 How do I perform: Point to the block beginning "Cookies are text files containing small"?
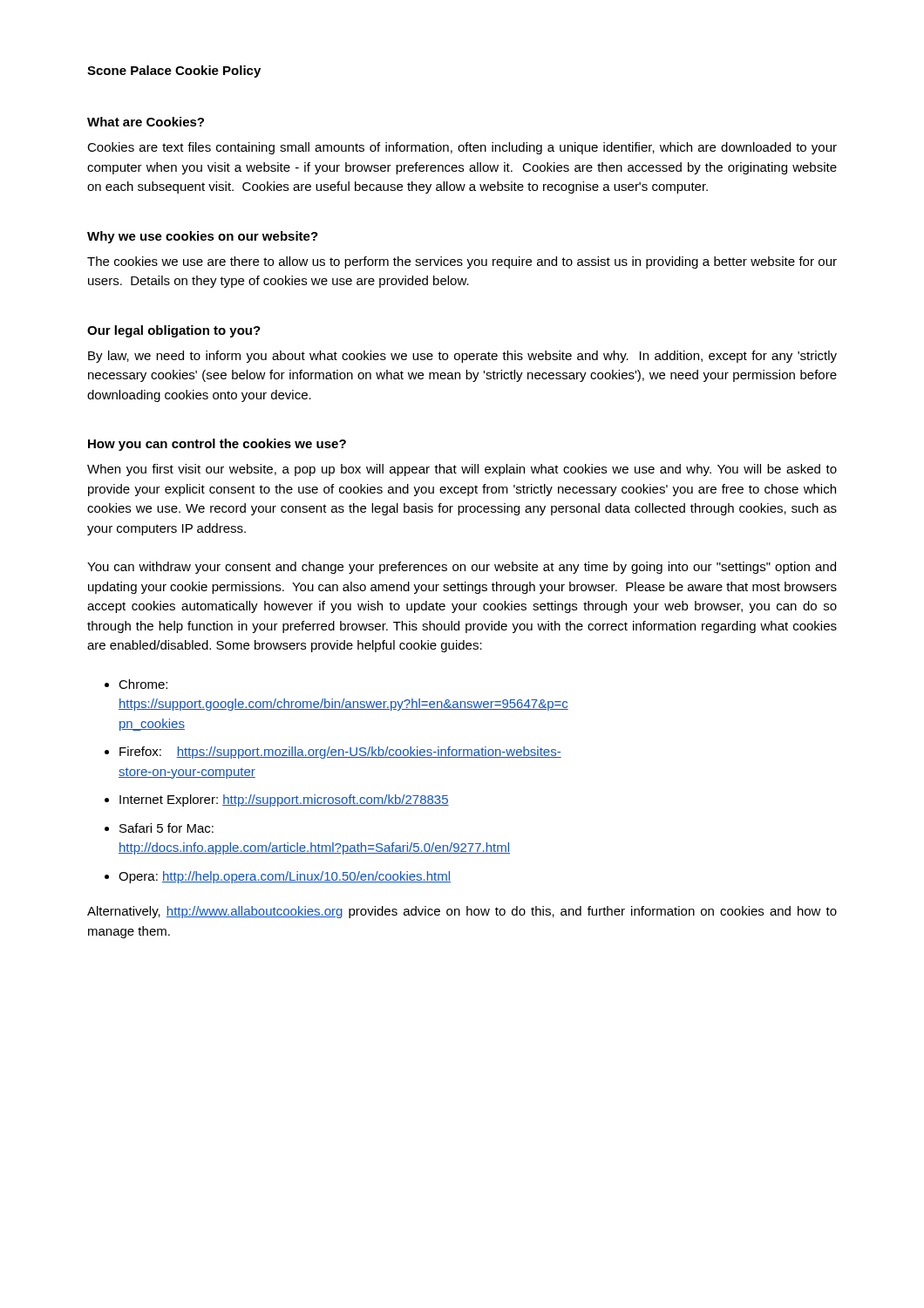click(462, 167)
